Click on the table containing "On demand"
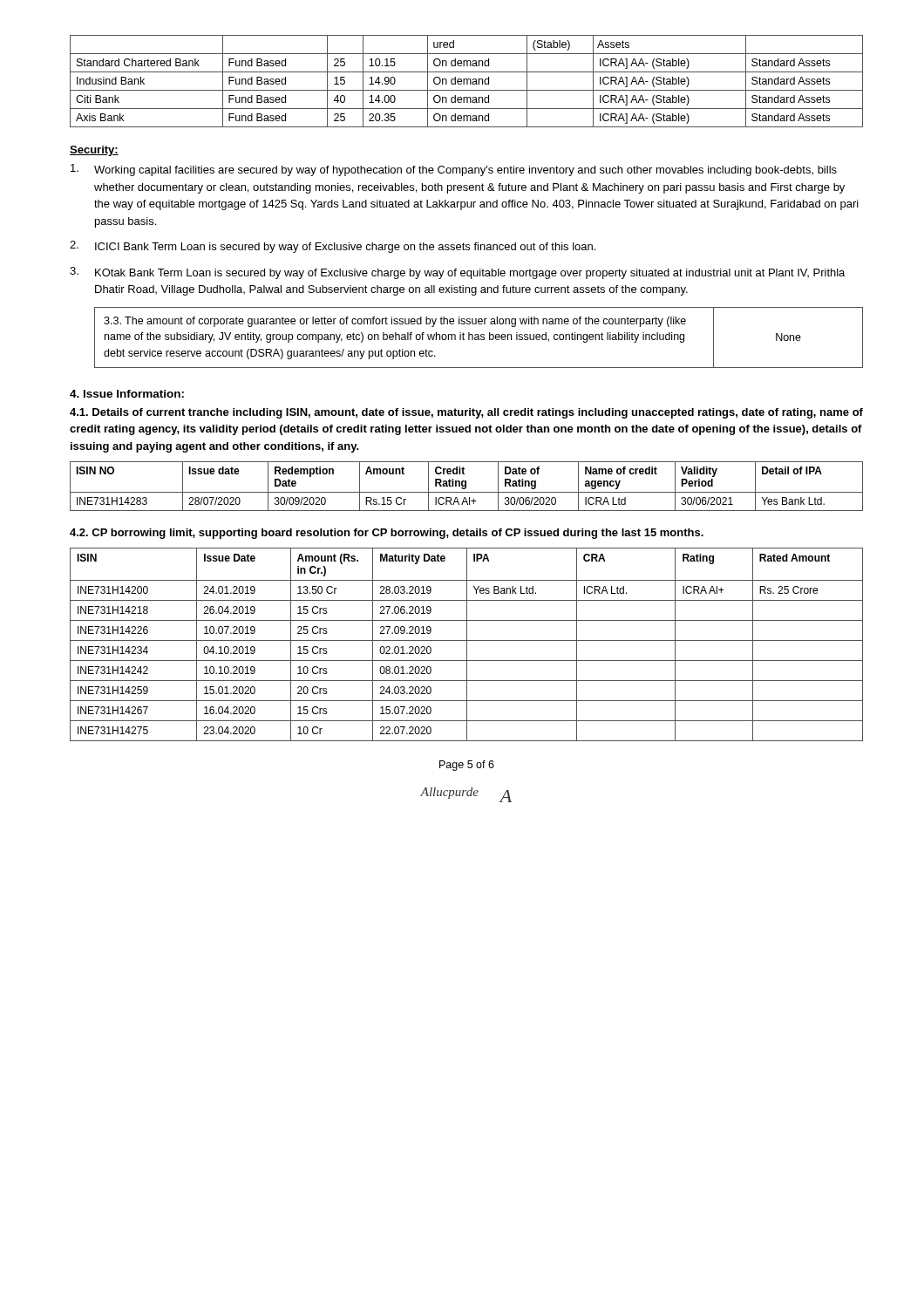 466,81
